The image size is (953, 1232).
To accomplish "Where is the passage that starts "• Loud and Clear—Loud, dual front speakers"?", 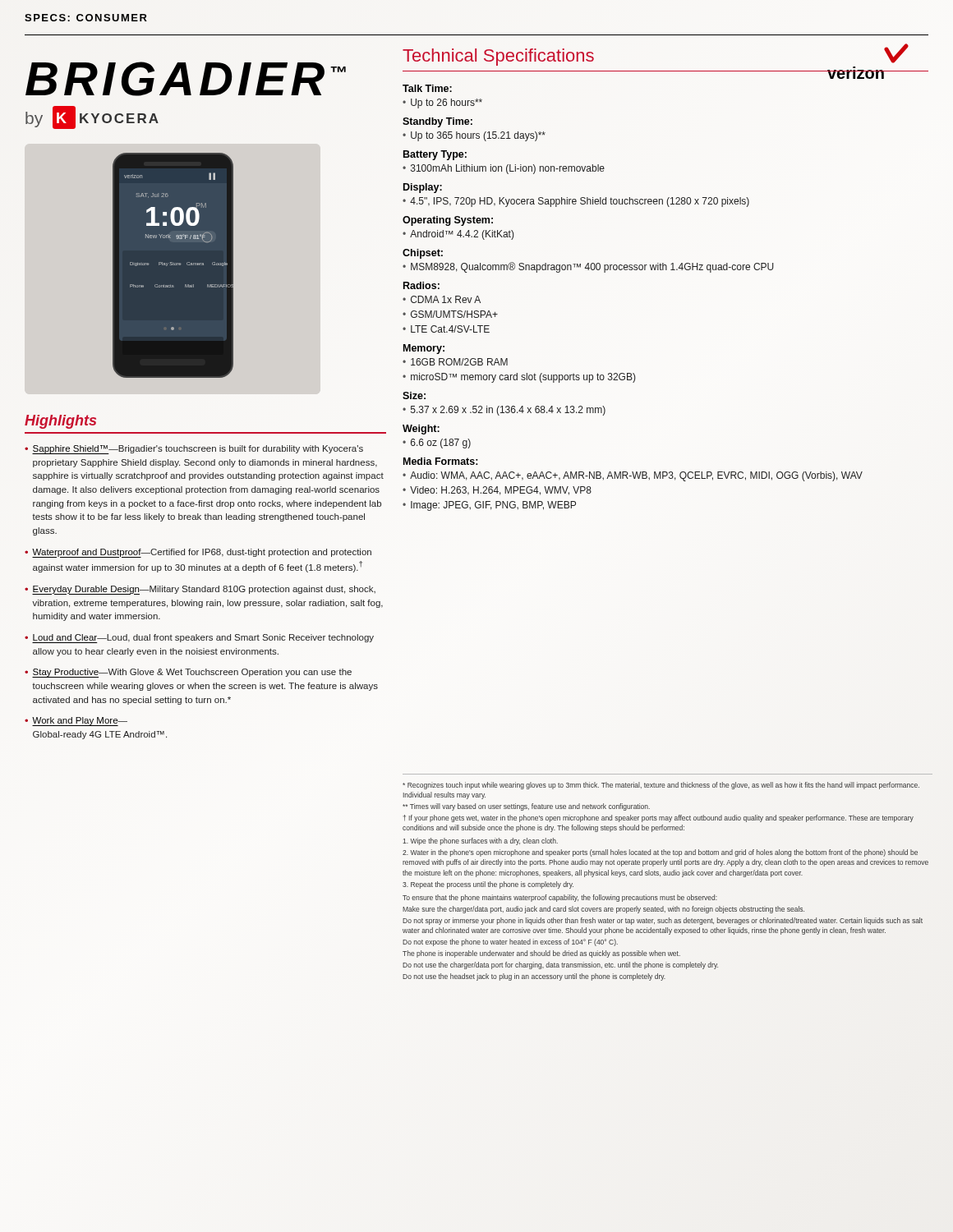I will (x=205, y=644).
